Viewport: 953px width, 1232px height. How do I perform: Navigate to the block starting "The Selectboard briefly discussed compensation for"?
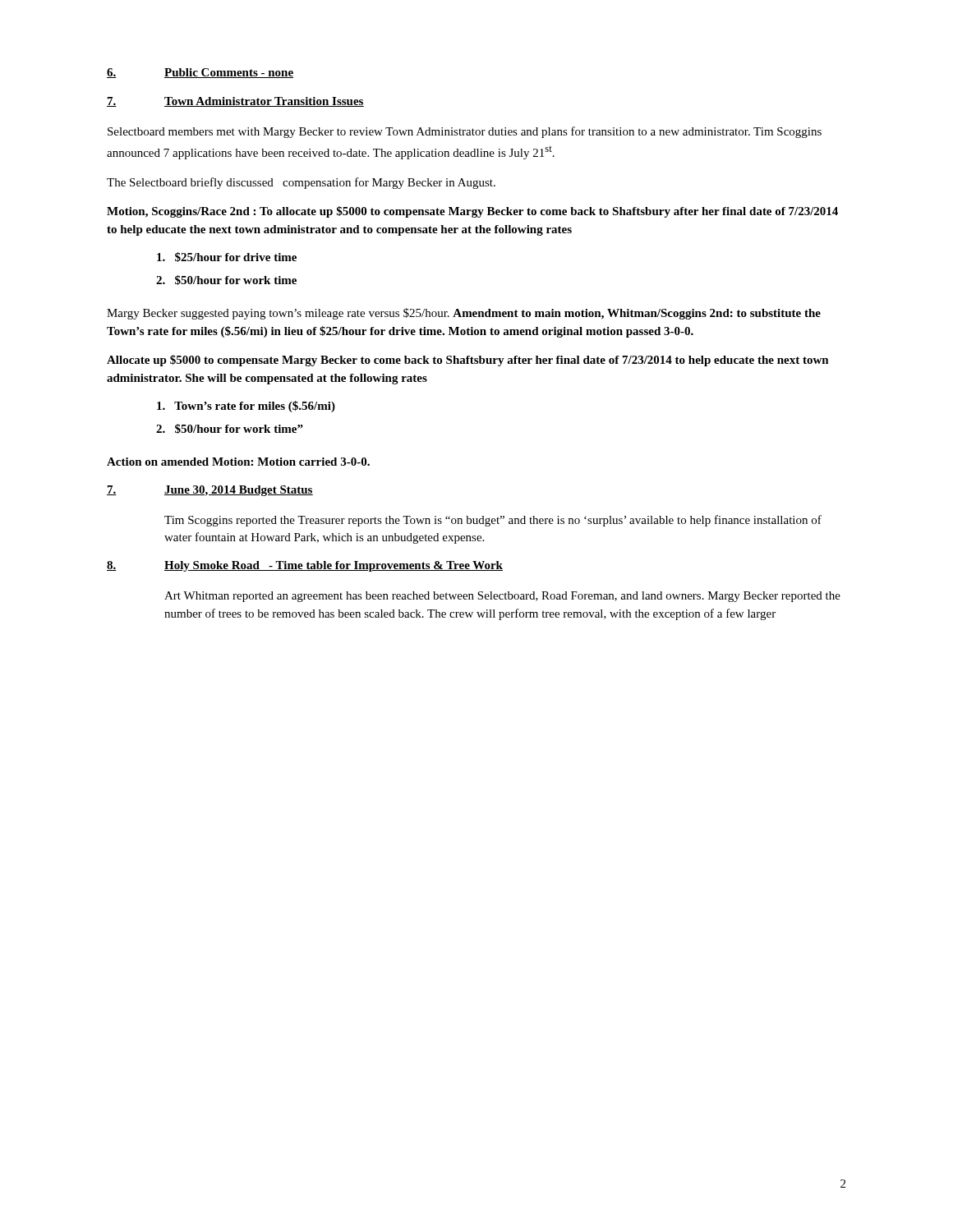(476, 183)
